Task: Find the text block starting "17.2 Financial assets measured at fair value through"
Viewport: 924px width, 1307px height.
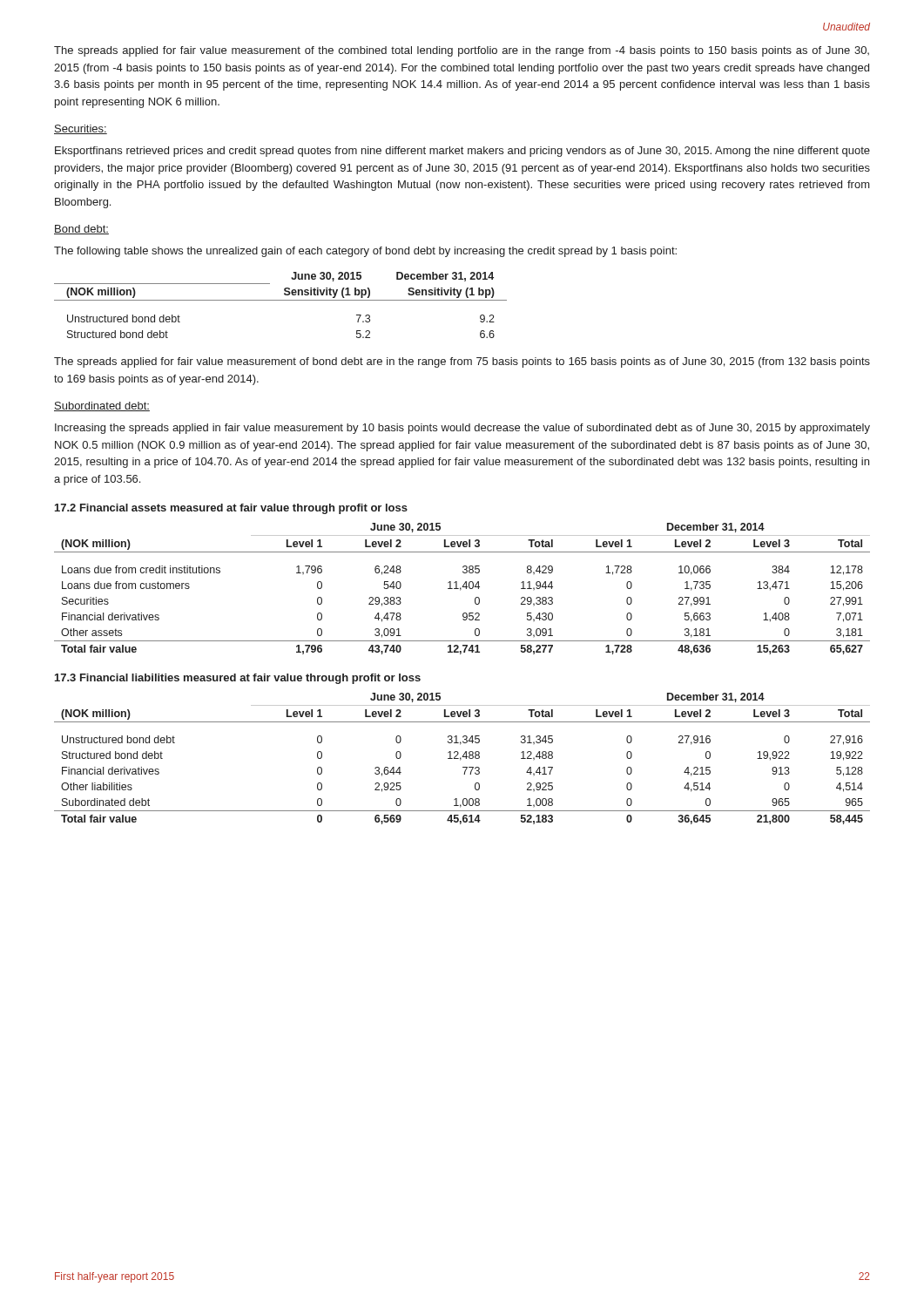Action: (231, 508)
